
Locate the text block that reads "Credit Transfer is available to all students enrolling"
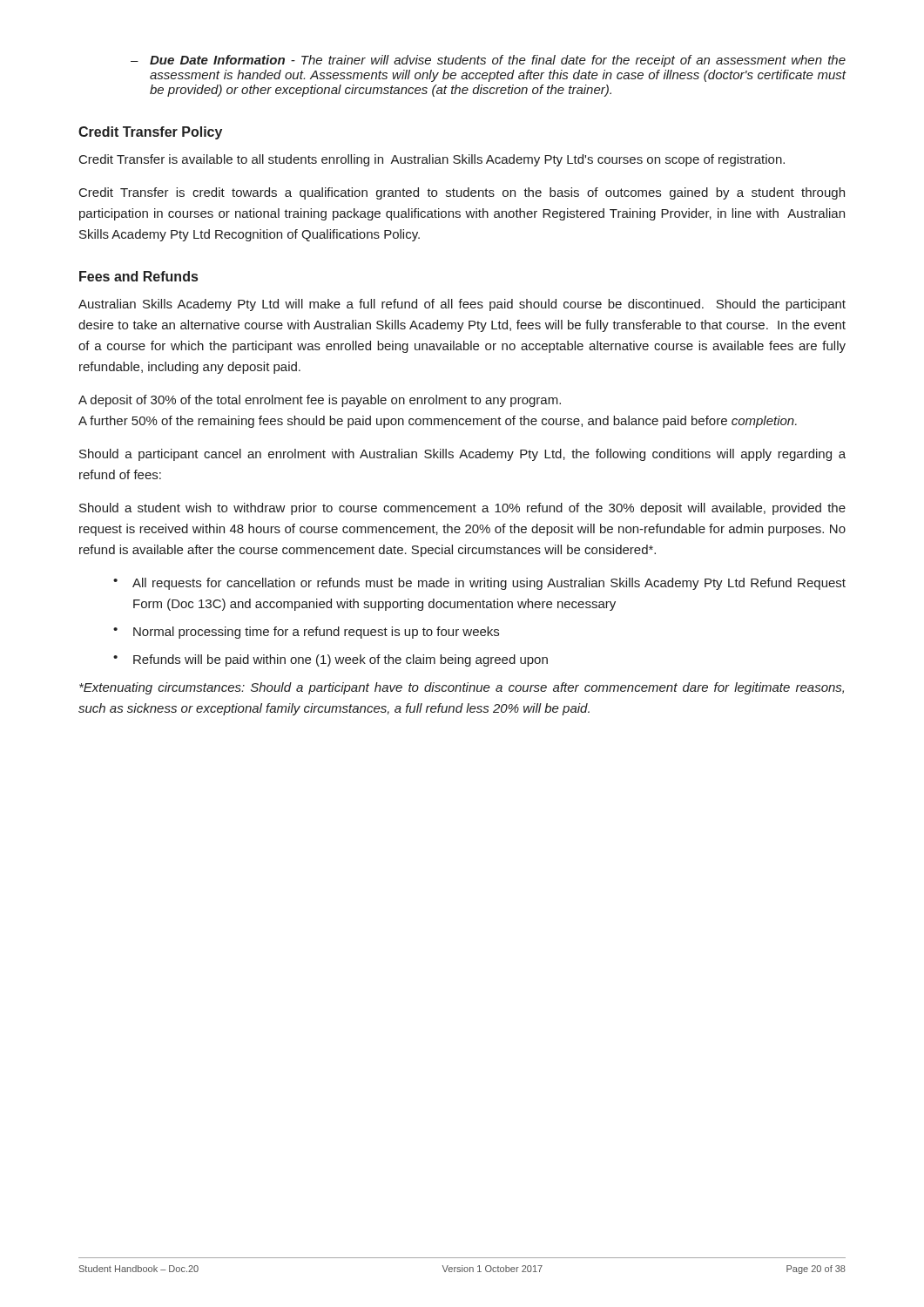pos(432,159)
